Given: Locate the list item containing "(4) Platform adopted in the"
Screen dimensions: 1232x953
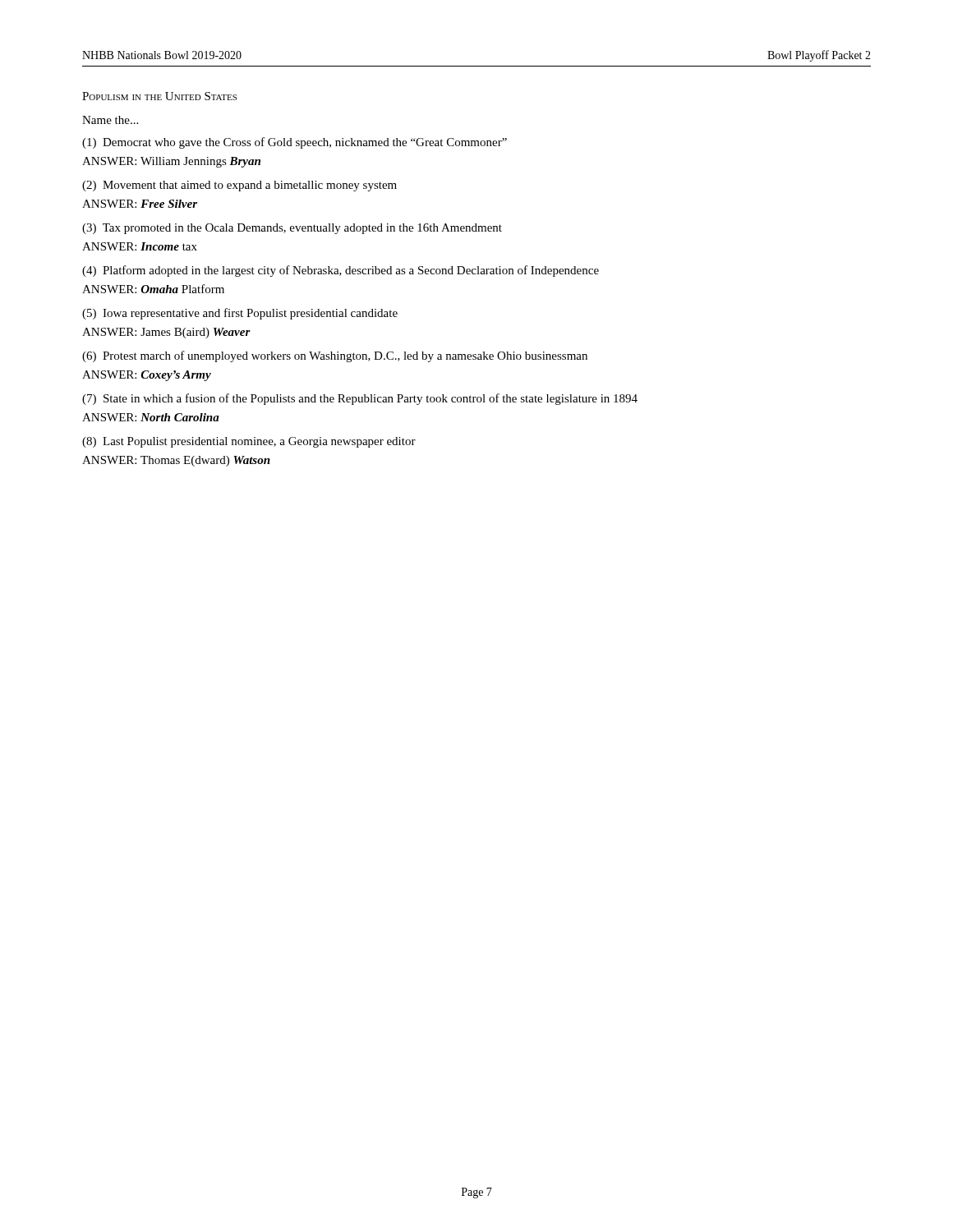Looking at the screenshot, I should pyautogui.click(x=341, y=270).
